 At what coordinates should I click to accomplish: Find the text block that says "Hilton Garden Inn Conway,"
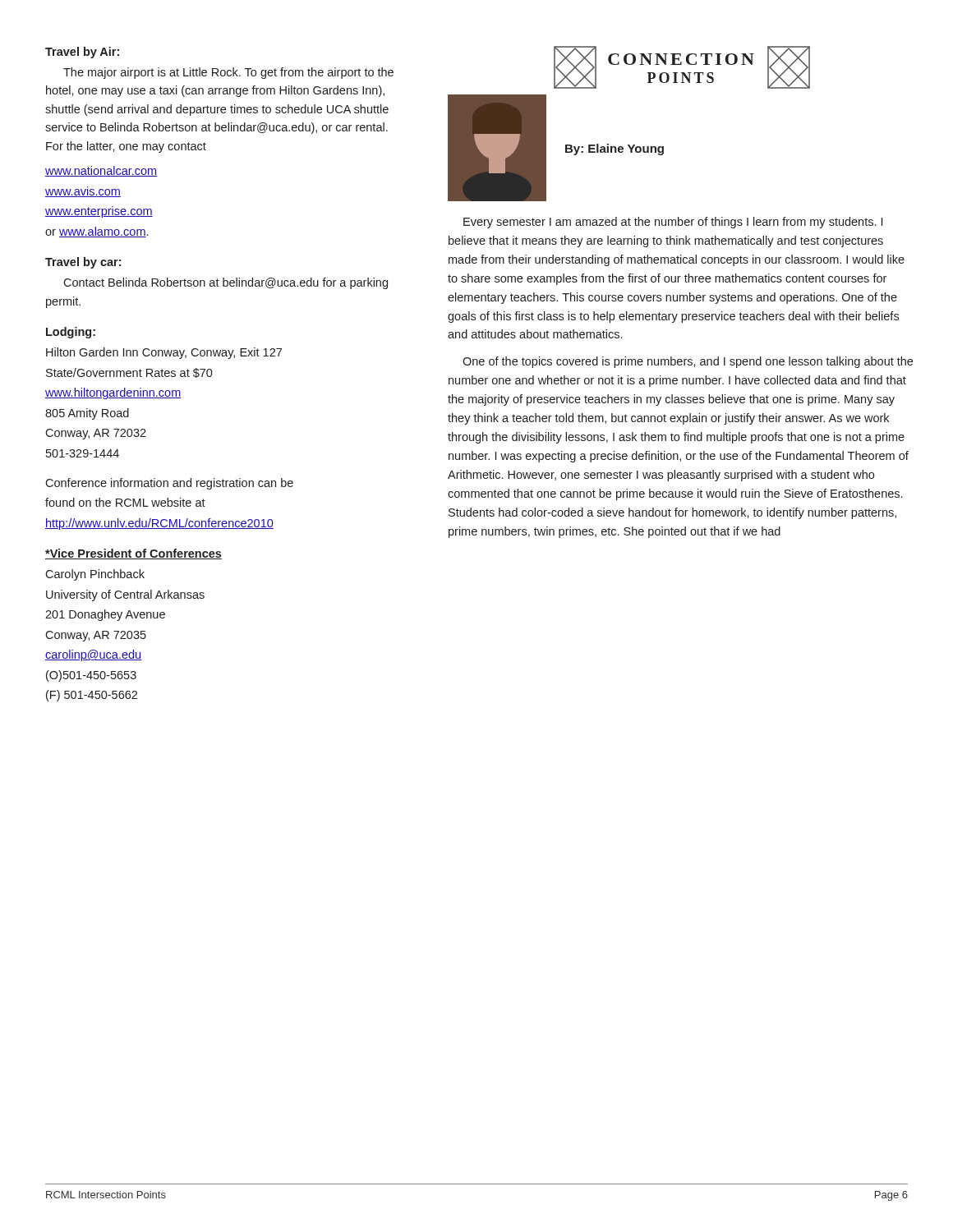[164, 353]
